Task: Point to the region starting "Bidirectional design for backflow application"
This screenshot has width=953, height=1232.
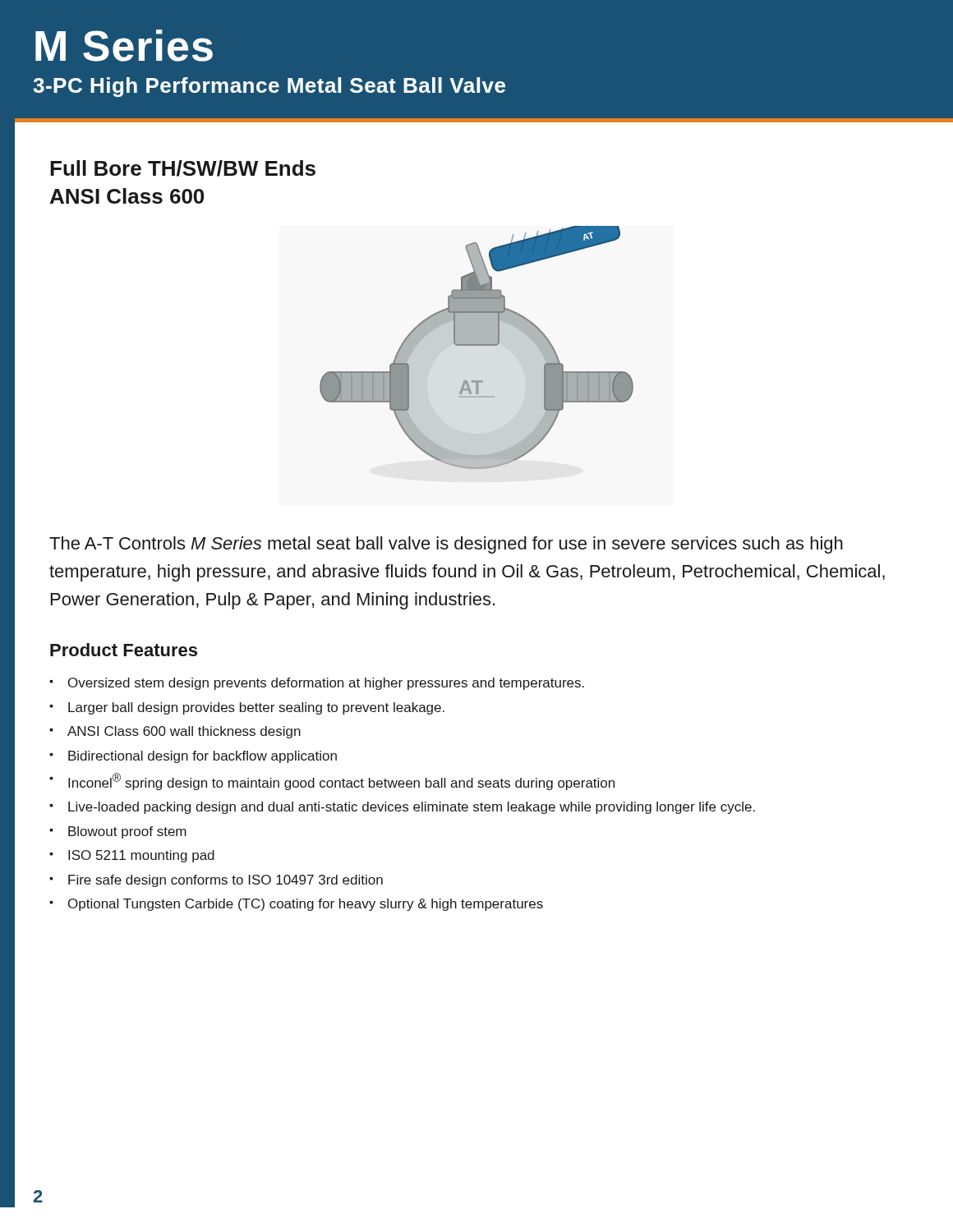Action: pyautogui.click(x=202, y=756)
